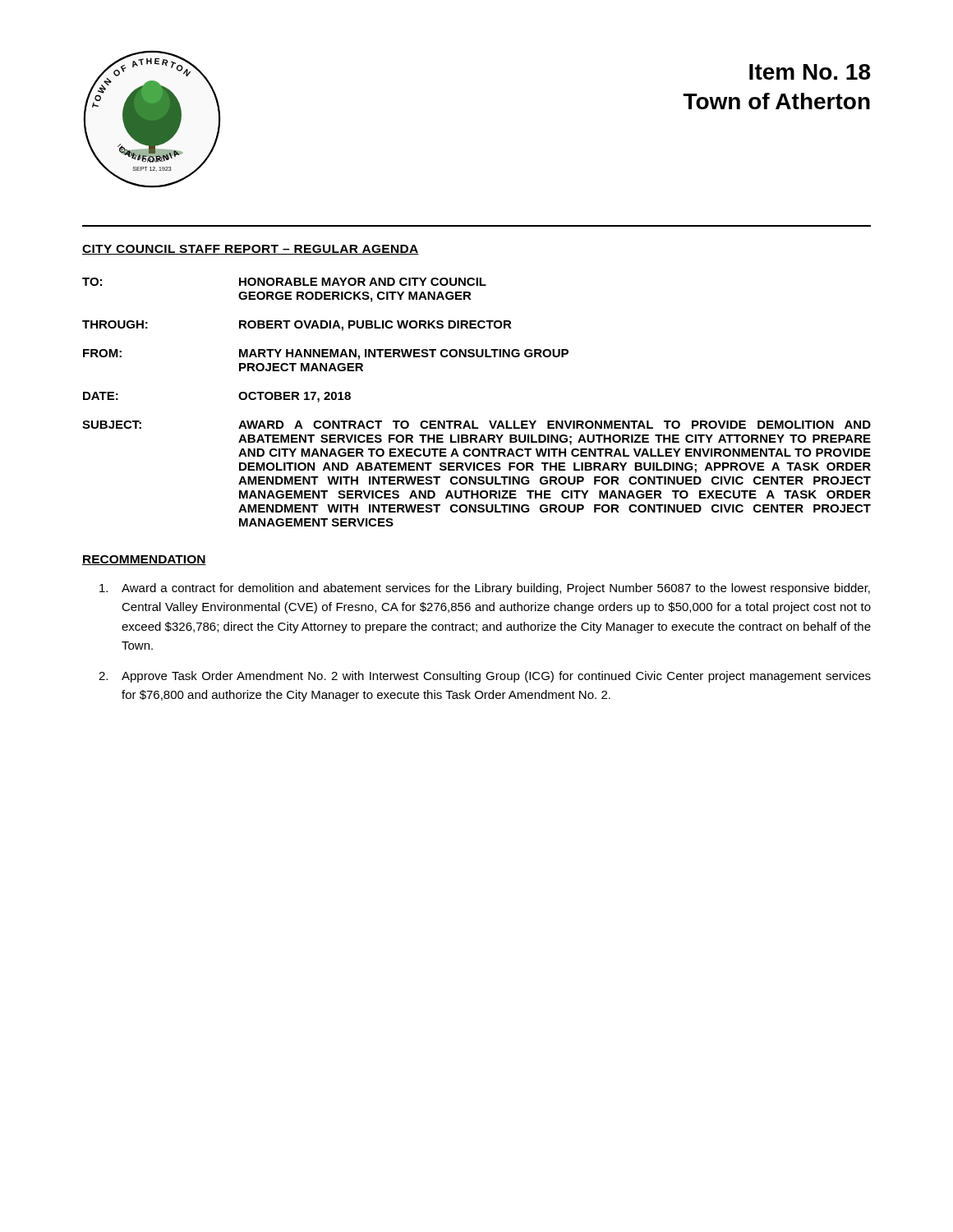This screenshot has height=1232, width=953.
Task: Locate the element starting "CITY COUNCIL STAFF REPORT"
Action: 250,248
